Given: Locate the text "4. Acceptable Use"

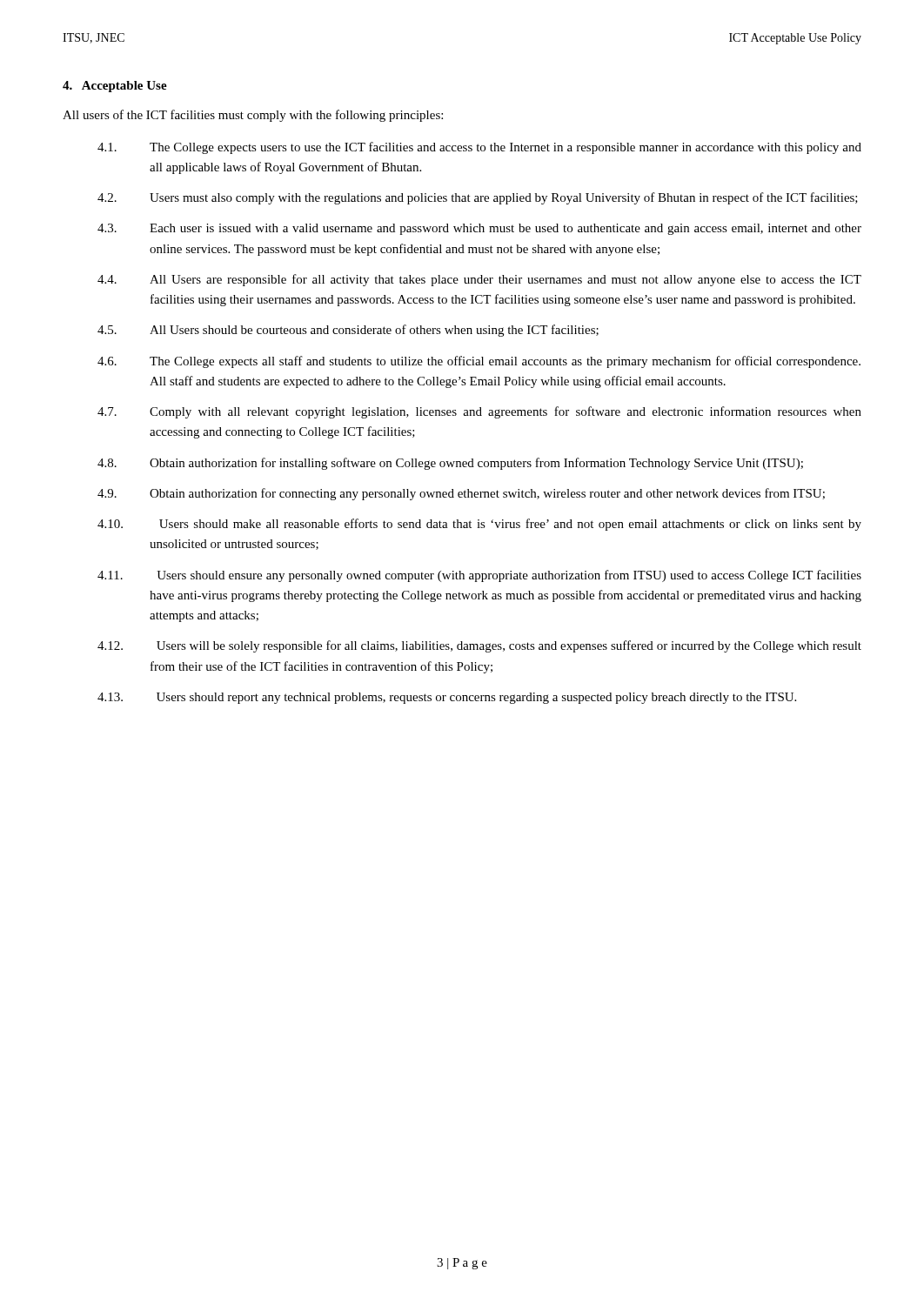Looking at the screenshot, I should [x=115, y=85].
